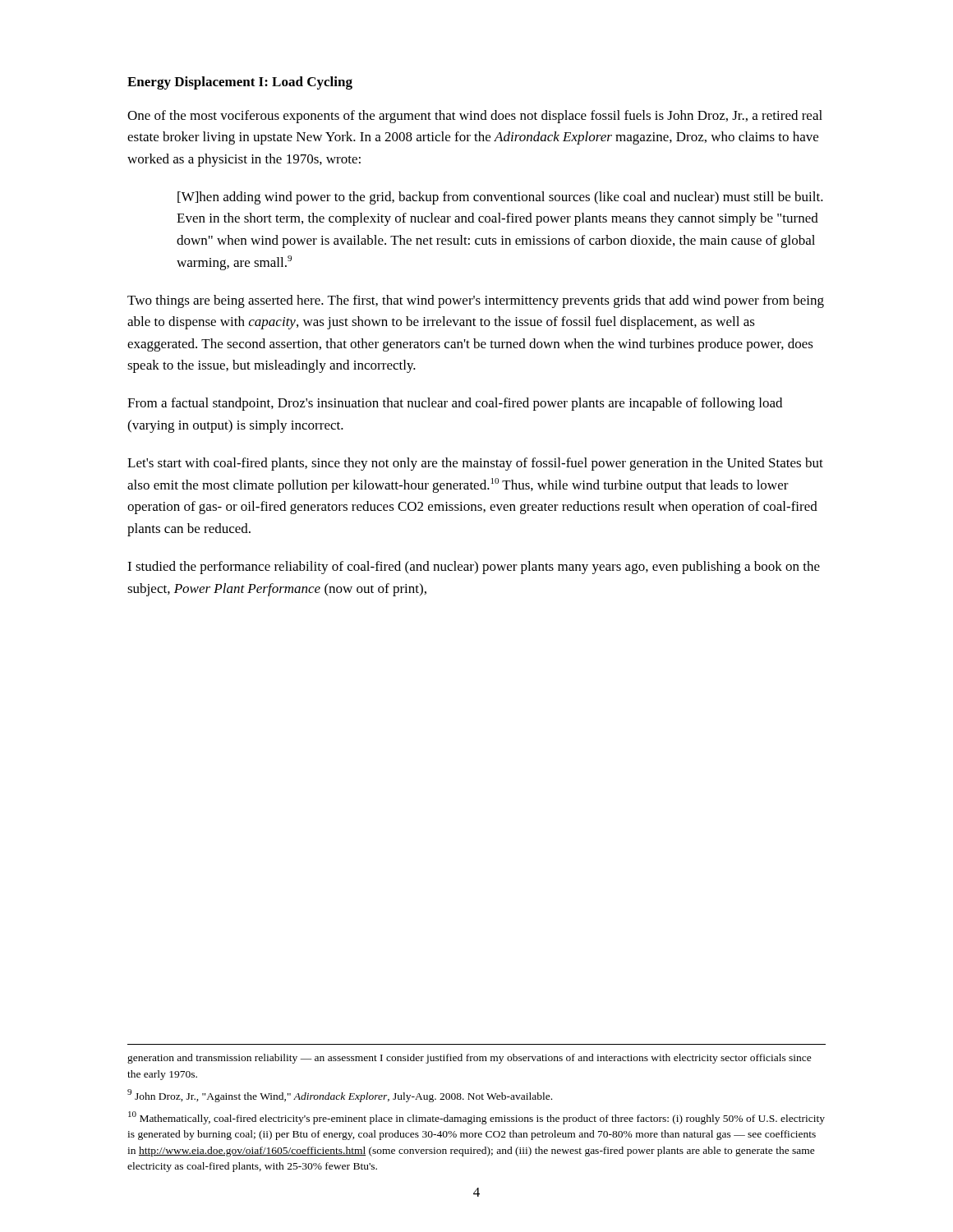Image resolution: width=953 pixels, height=1232 pixels.
Task: Find a footnote
Action: 476,1112
